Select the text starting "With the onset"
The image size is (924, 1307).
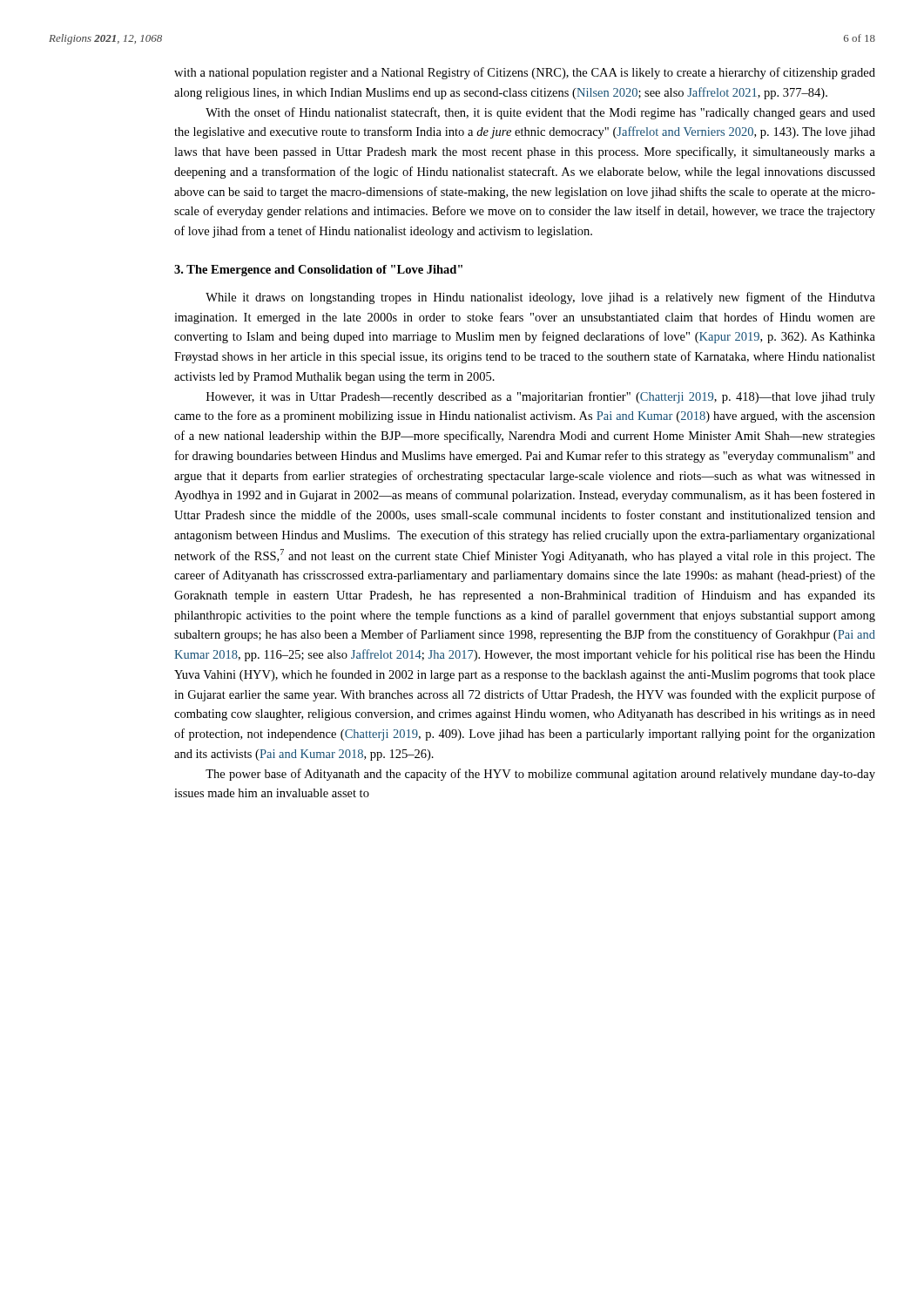pos(525,171)
